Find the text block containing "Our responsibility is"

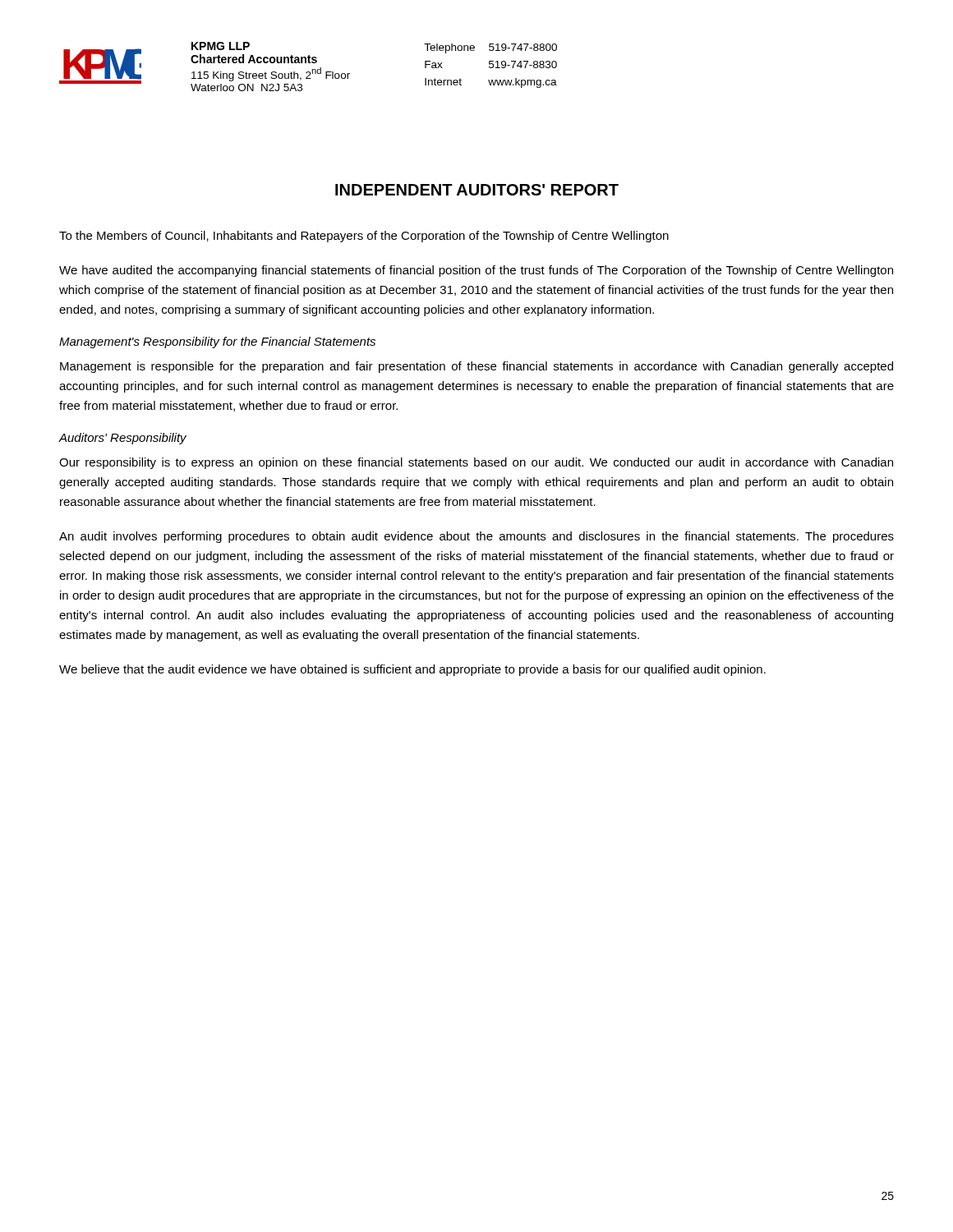pyautogui.click(x=476, y=482)
